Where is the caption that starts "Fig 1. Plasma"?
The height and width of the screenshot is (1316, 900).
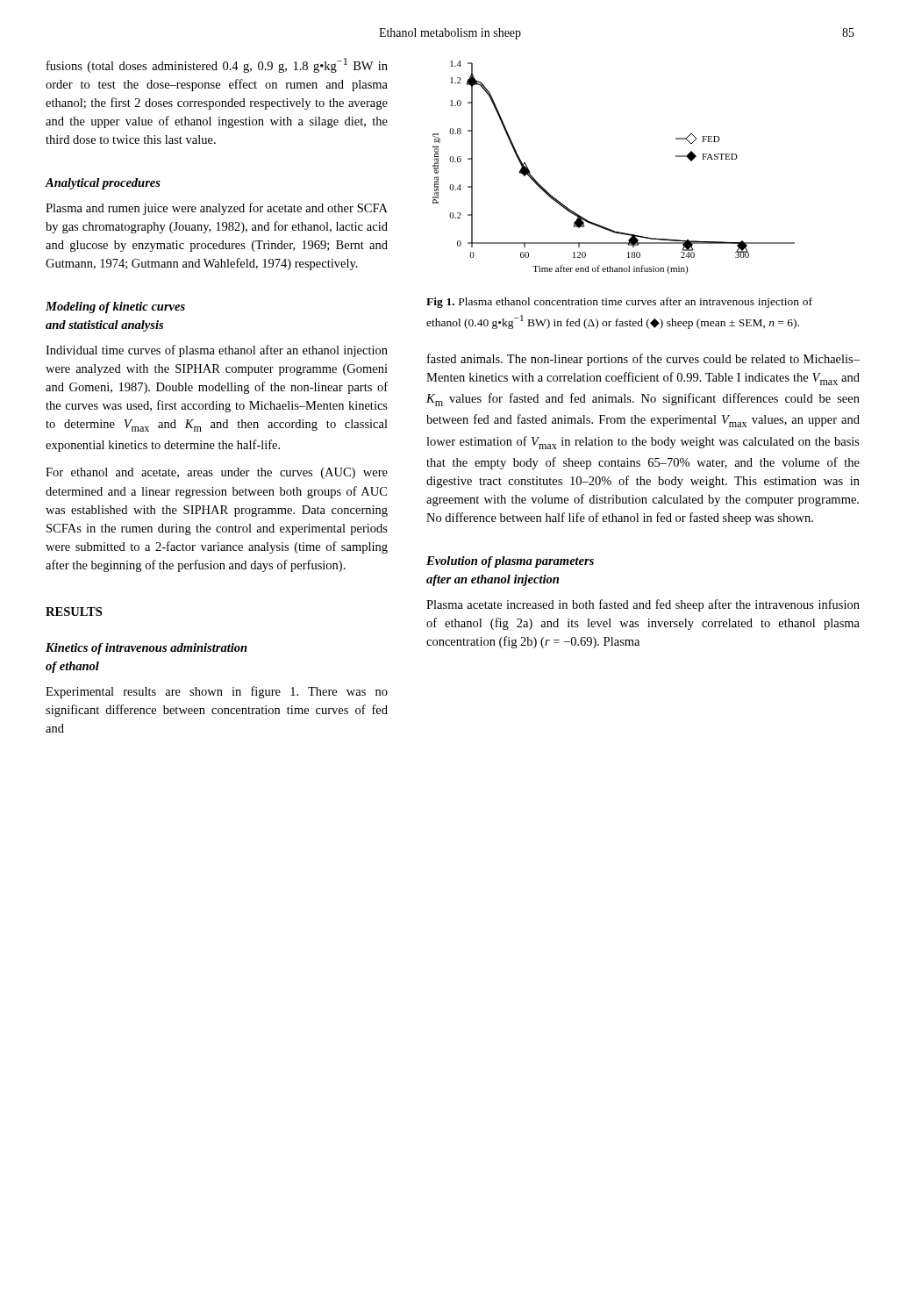[619, 311]
